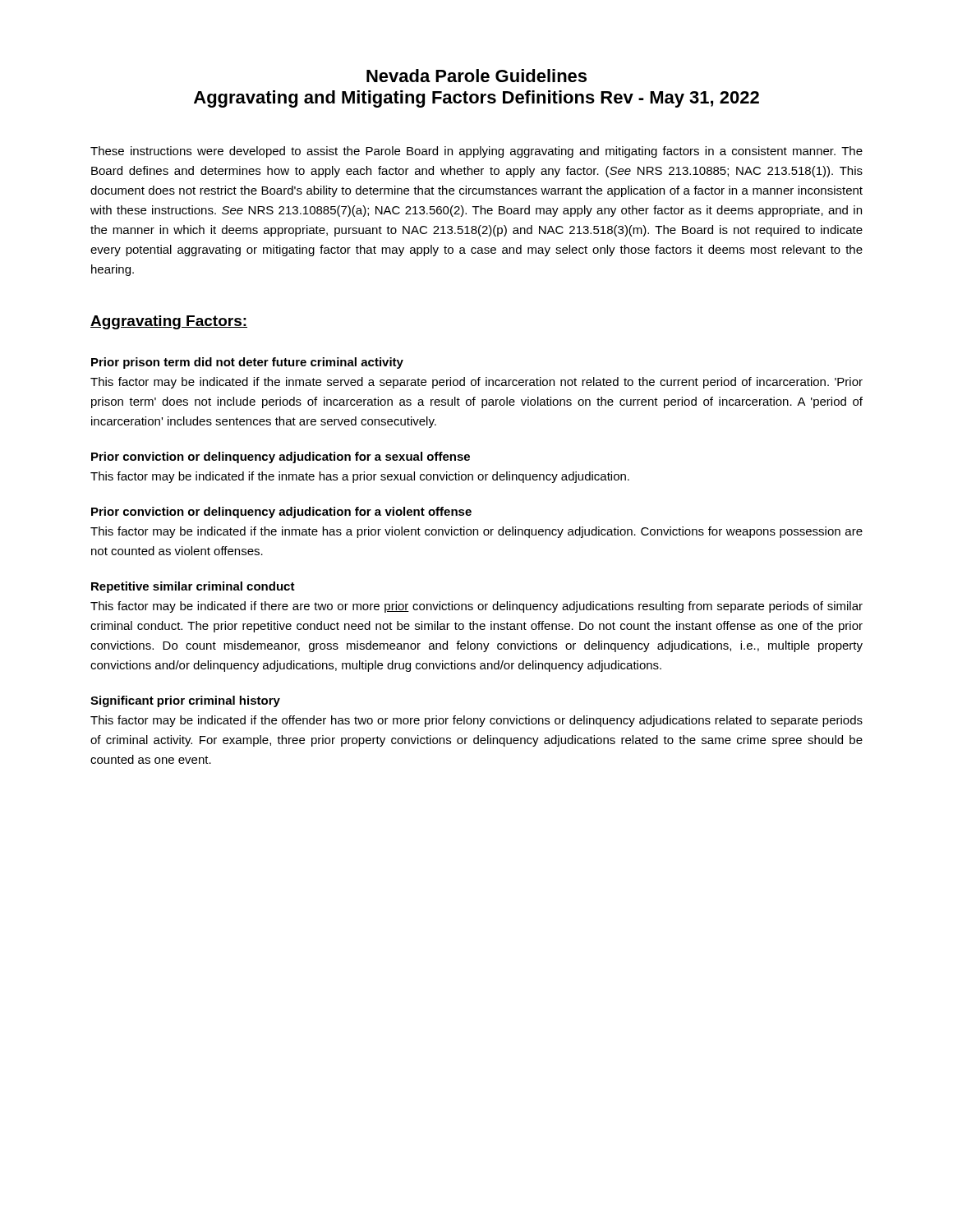953x1232 pixels.
Task: Click the section header that begins "Prior prison term"
Action: coord(247,362)
